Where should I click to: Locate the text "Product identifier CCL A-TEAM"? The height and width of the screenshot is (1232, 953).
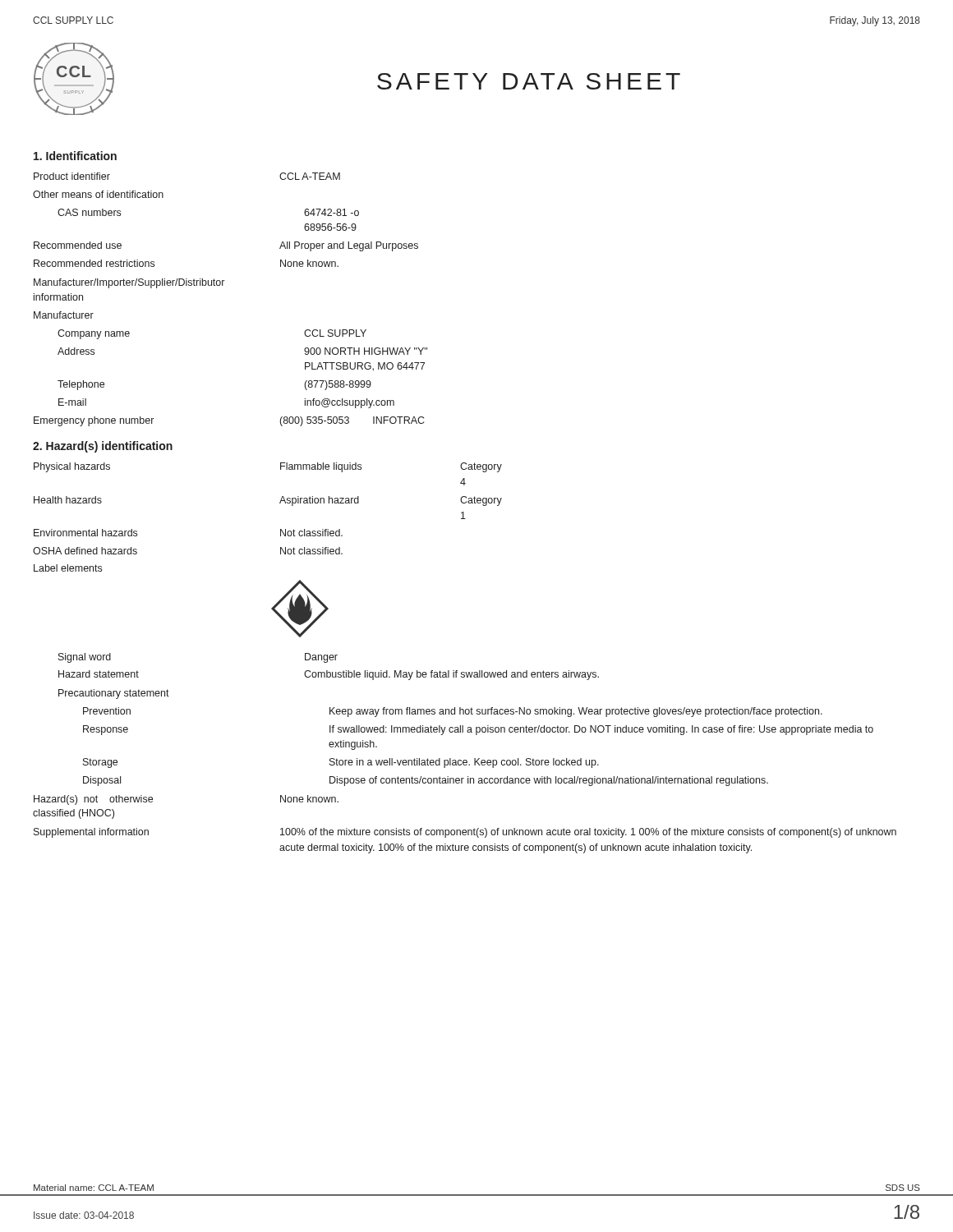[x=72, y=176]
